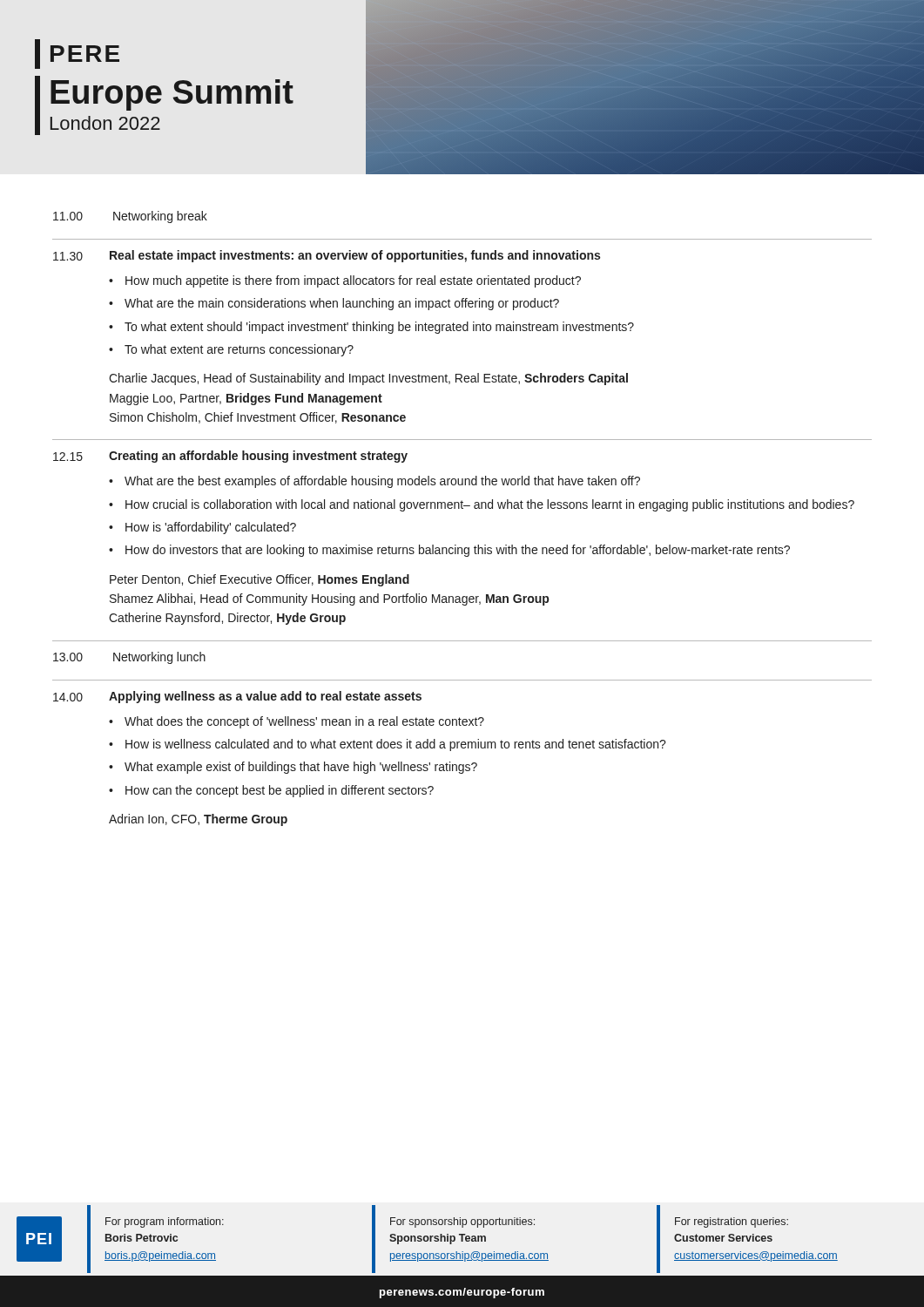Find the block on this page that starts "•How can the concept"

[271, 790]
